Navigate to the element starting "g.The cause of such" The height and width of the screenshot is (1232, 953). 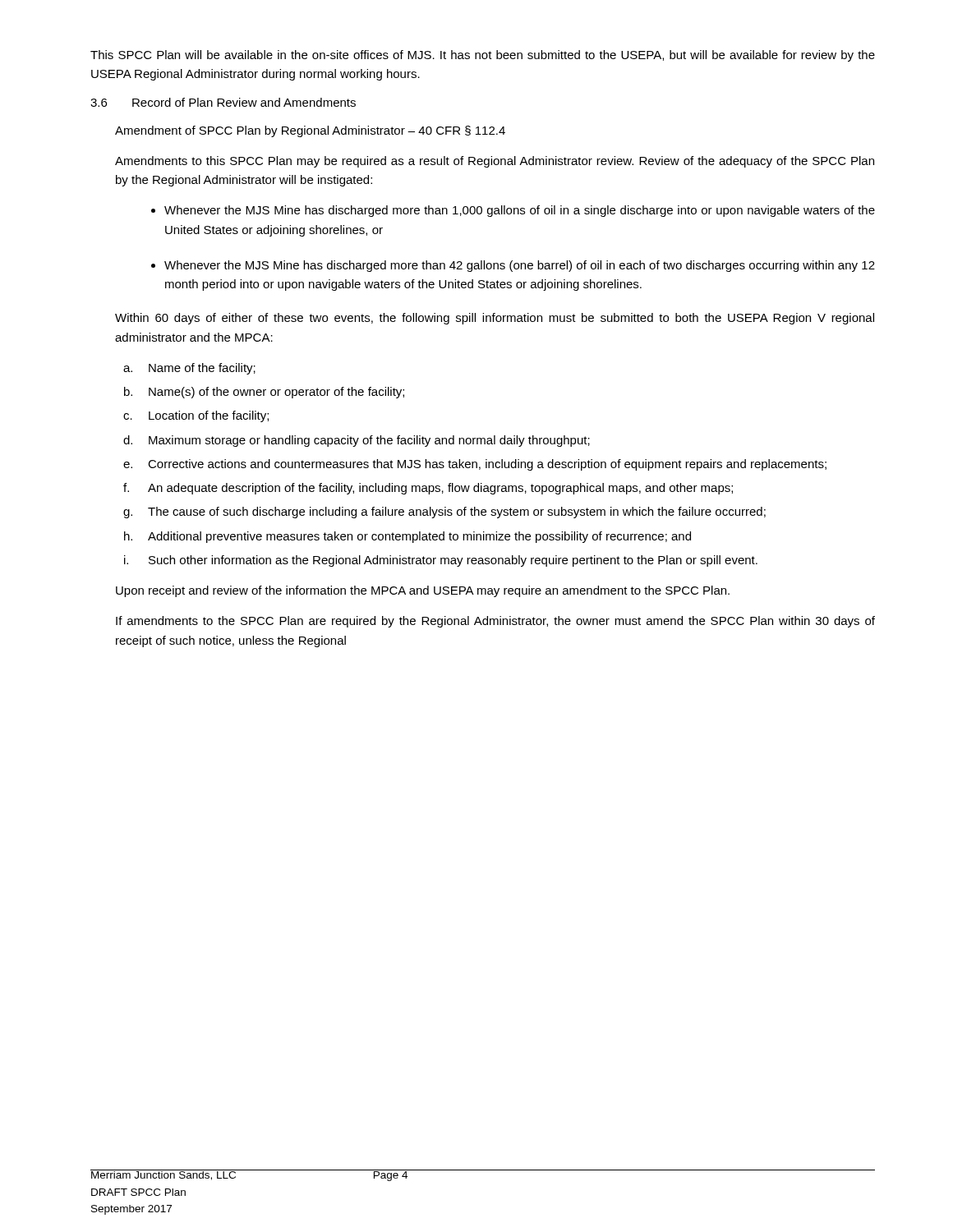point(483,512)
